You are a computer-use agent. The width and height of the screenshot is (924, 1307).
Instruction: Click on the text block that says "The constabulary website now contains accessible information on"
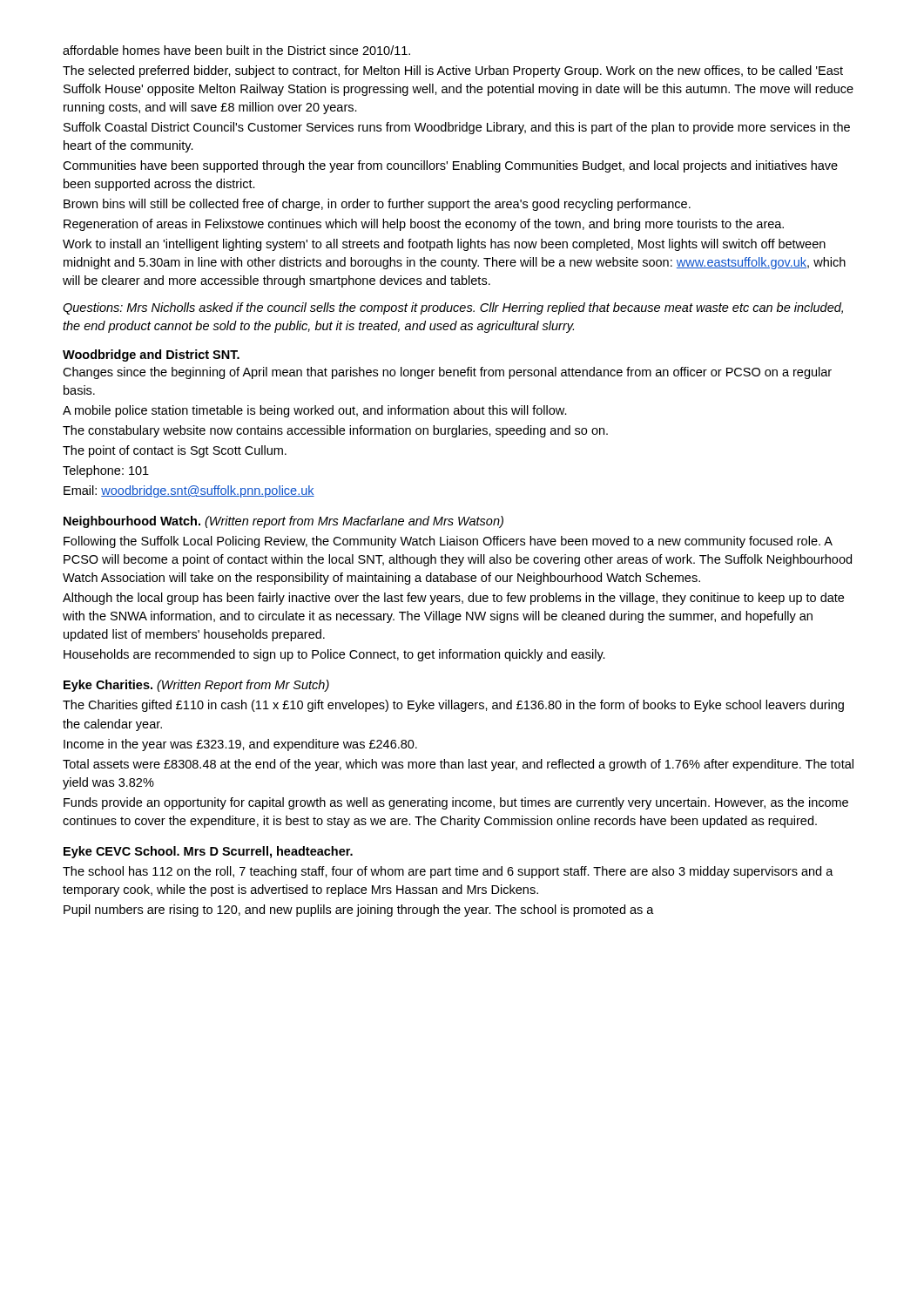(336, 431)
